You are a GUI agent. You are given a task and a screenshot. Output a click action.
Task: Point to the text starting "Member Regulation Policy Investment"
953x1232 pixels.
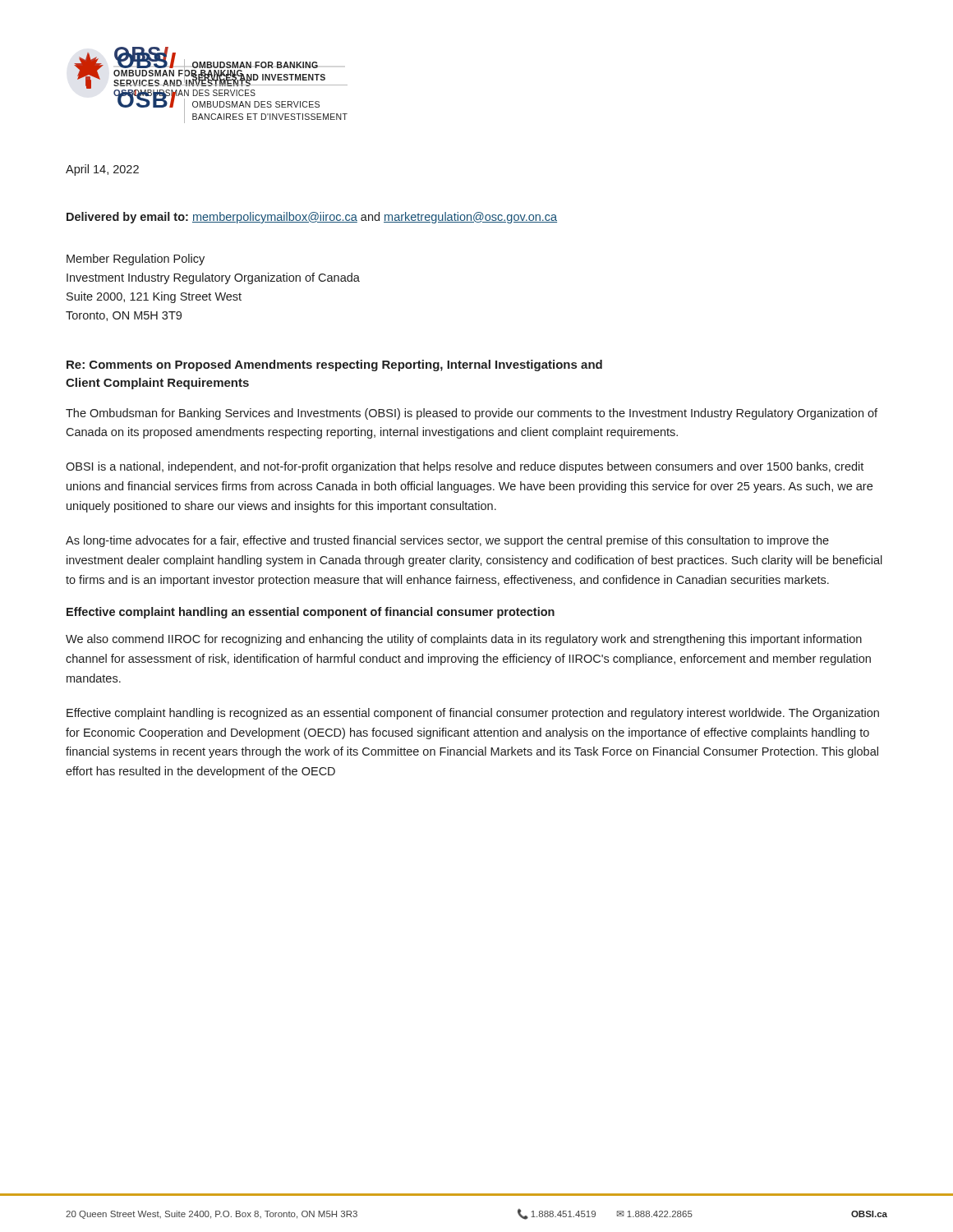click(x=213, y=287)
